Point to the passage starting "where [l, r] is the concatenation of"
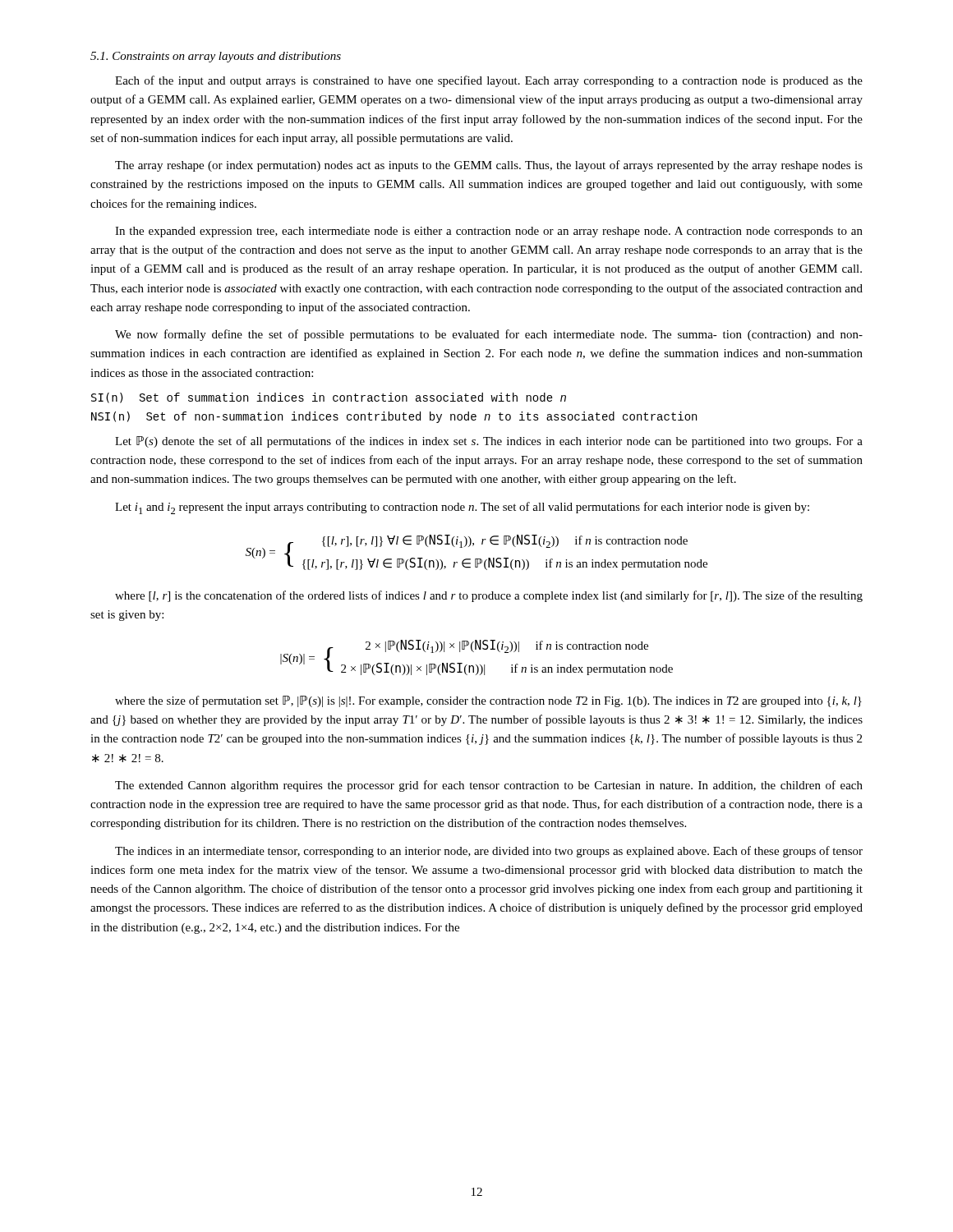 476,605
